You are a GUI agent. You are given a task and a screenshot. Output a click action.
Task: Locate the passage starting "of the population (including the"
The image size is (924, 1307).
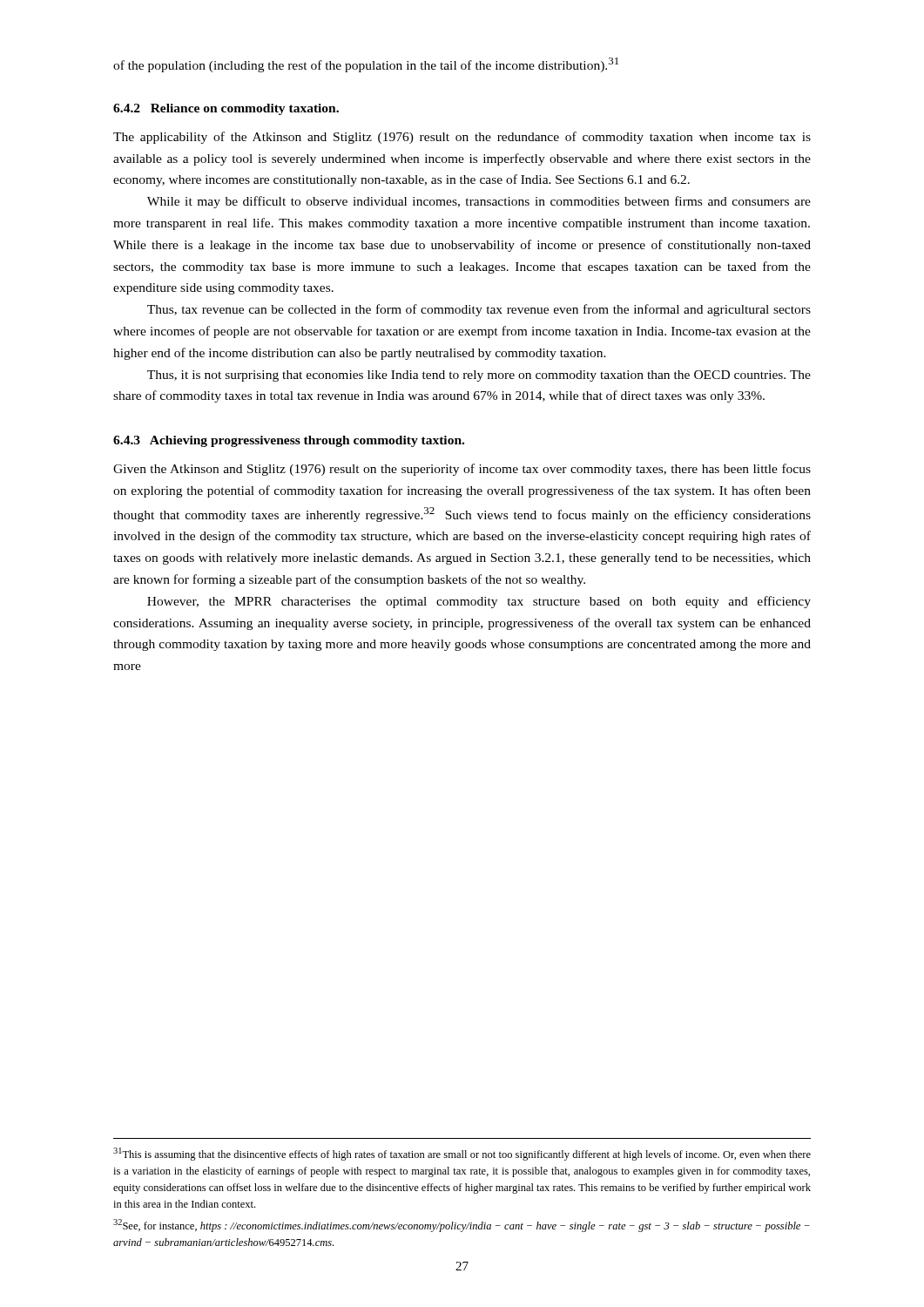462,64
